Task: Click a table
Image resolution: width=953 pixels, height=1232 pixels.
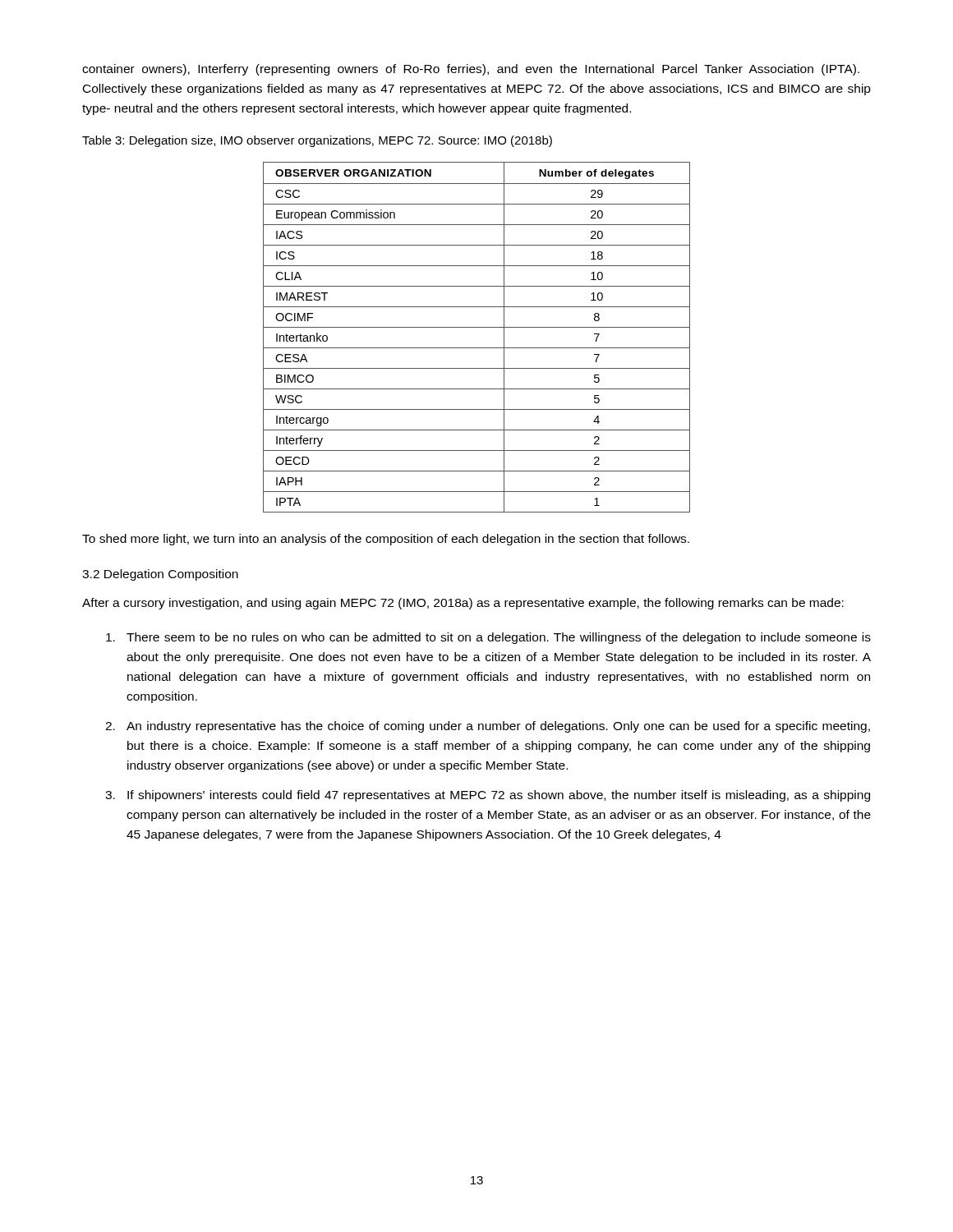Action: [x=476, y=337]
